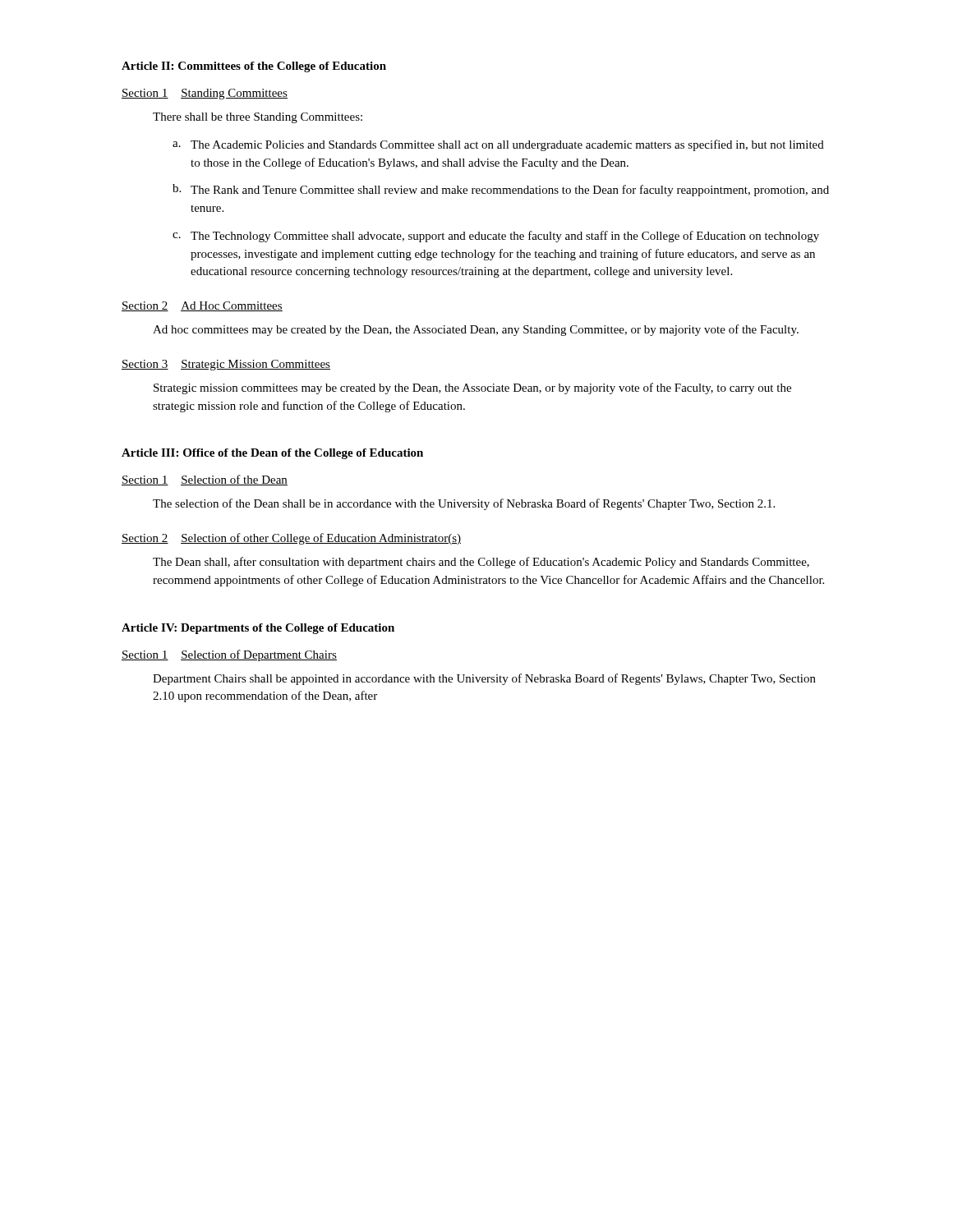Point to the text block starting "Ad hoc committees may be created"
953x1232 pixels.
tap(476, 329)
